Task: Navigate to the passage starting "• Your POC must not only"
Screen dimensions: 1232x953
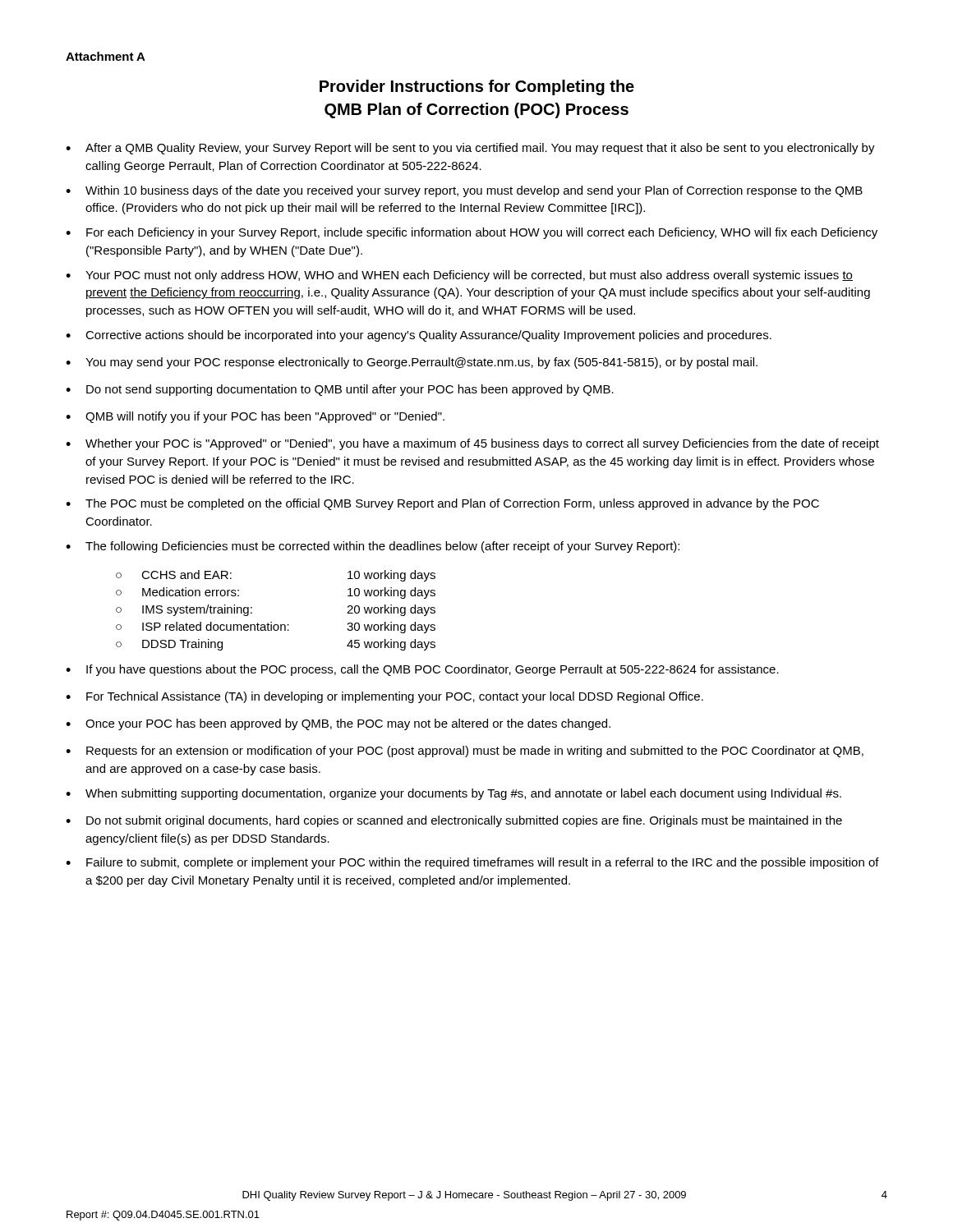Action: (x=476, y=293)
